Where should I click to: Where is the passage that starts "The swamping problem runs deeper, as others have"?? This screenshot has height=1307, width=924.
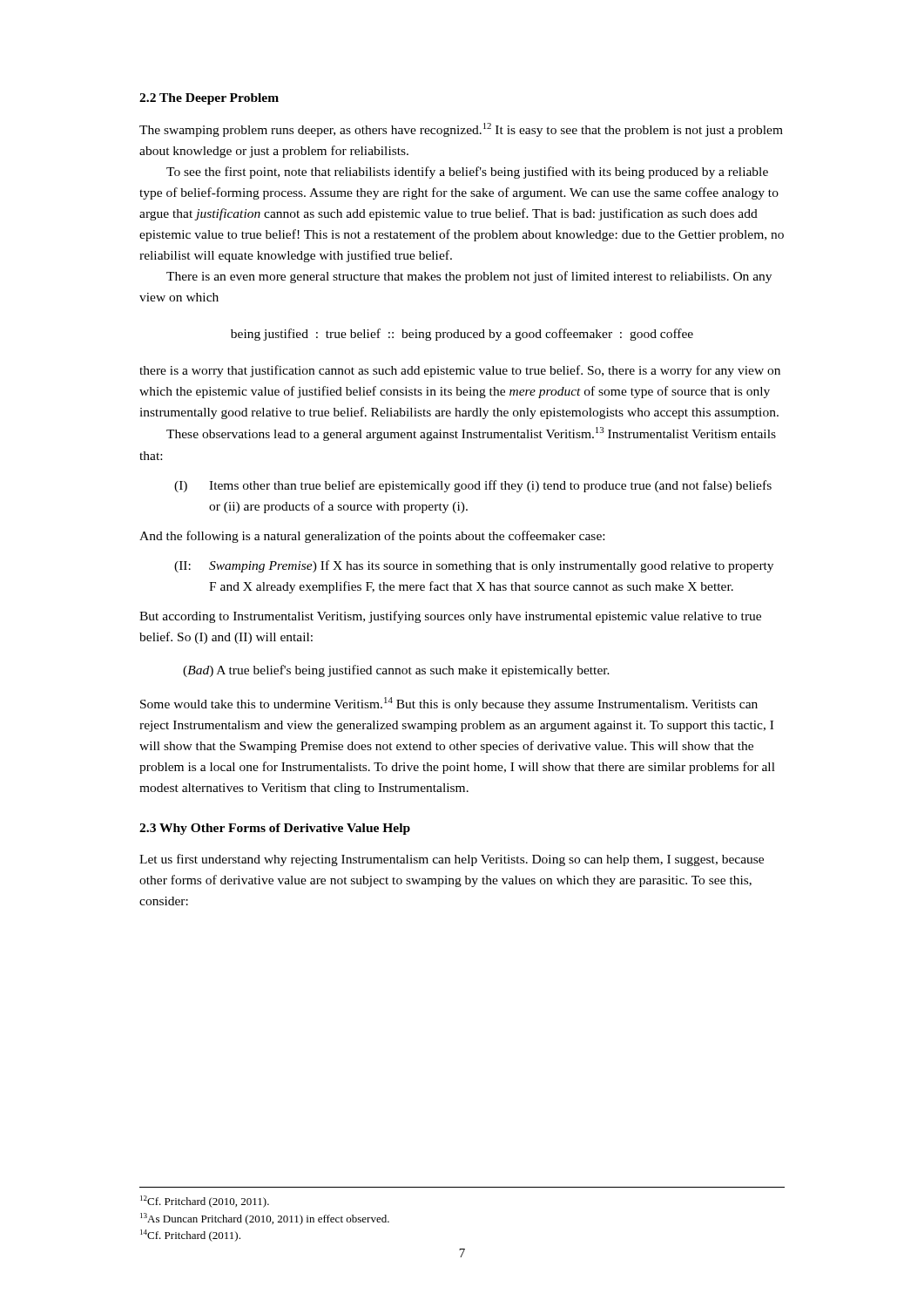click(x=462, y=213)
